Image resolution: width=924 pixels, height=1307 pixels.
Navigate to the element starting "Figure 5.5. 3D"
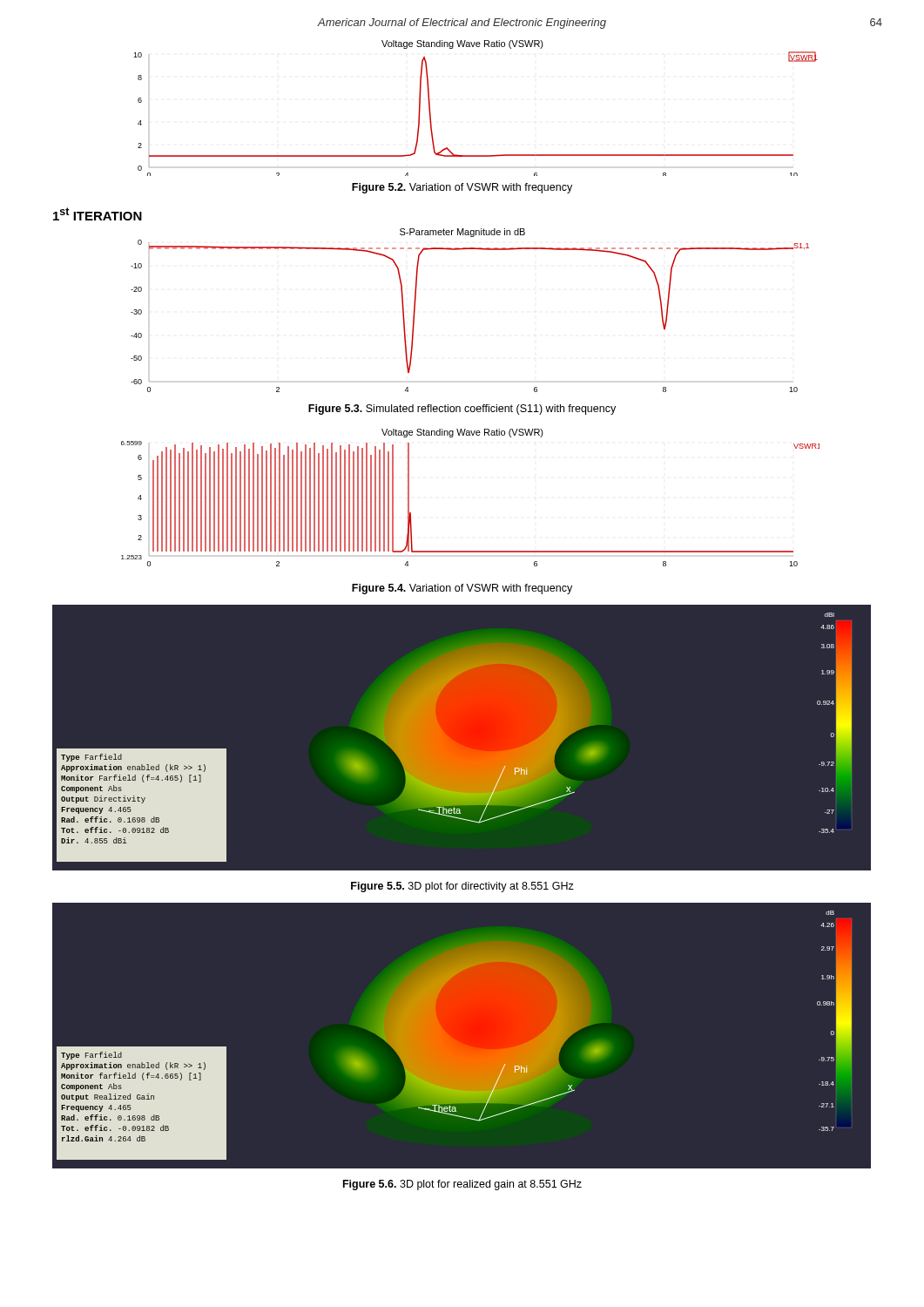[x=462, y=886]
